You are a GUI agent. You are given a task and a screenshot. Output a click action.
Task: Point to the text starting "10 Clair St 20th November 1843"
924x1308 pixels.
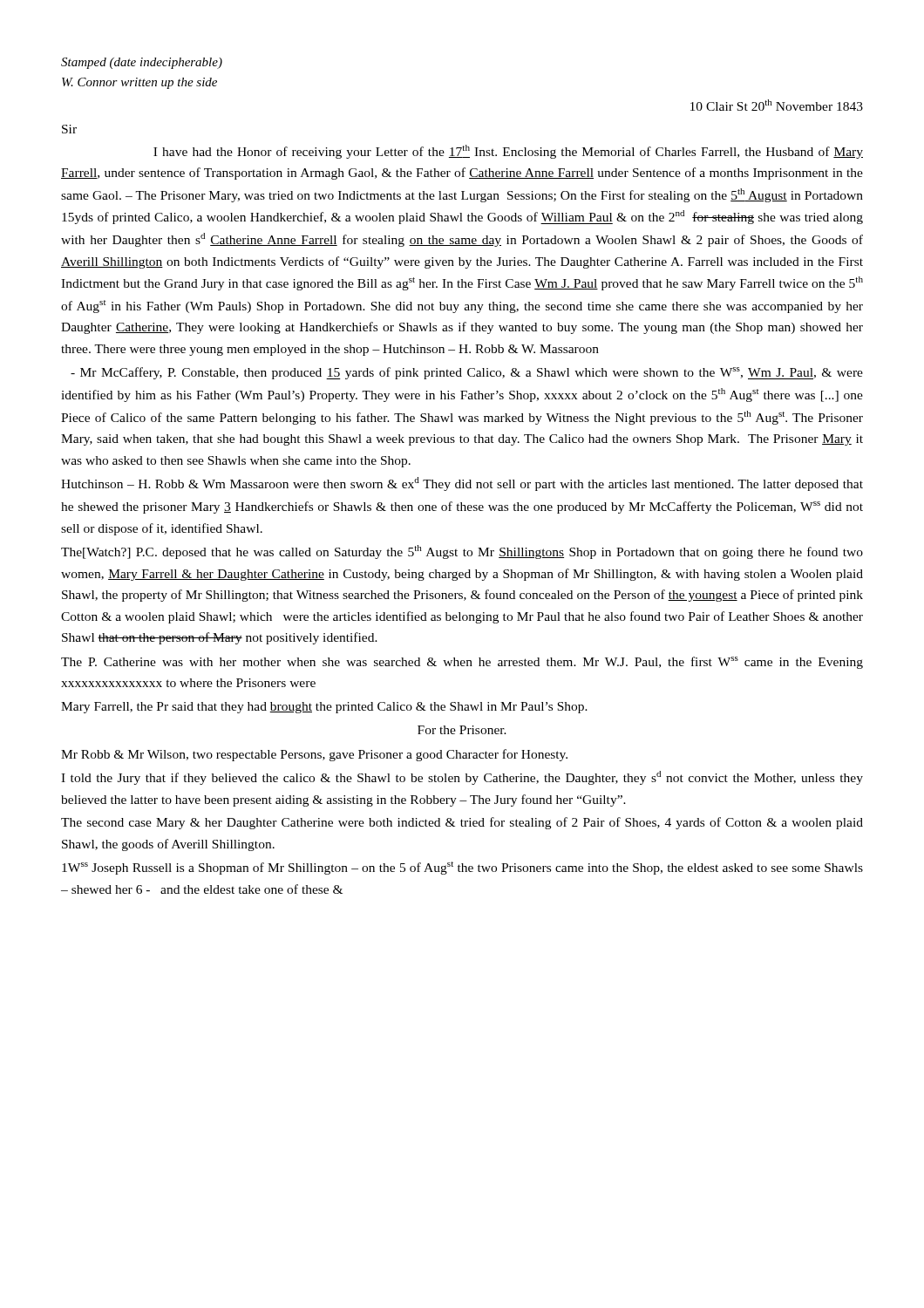pos(776,105)
